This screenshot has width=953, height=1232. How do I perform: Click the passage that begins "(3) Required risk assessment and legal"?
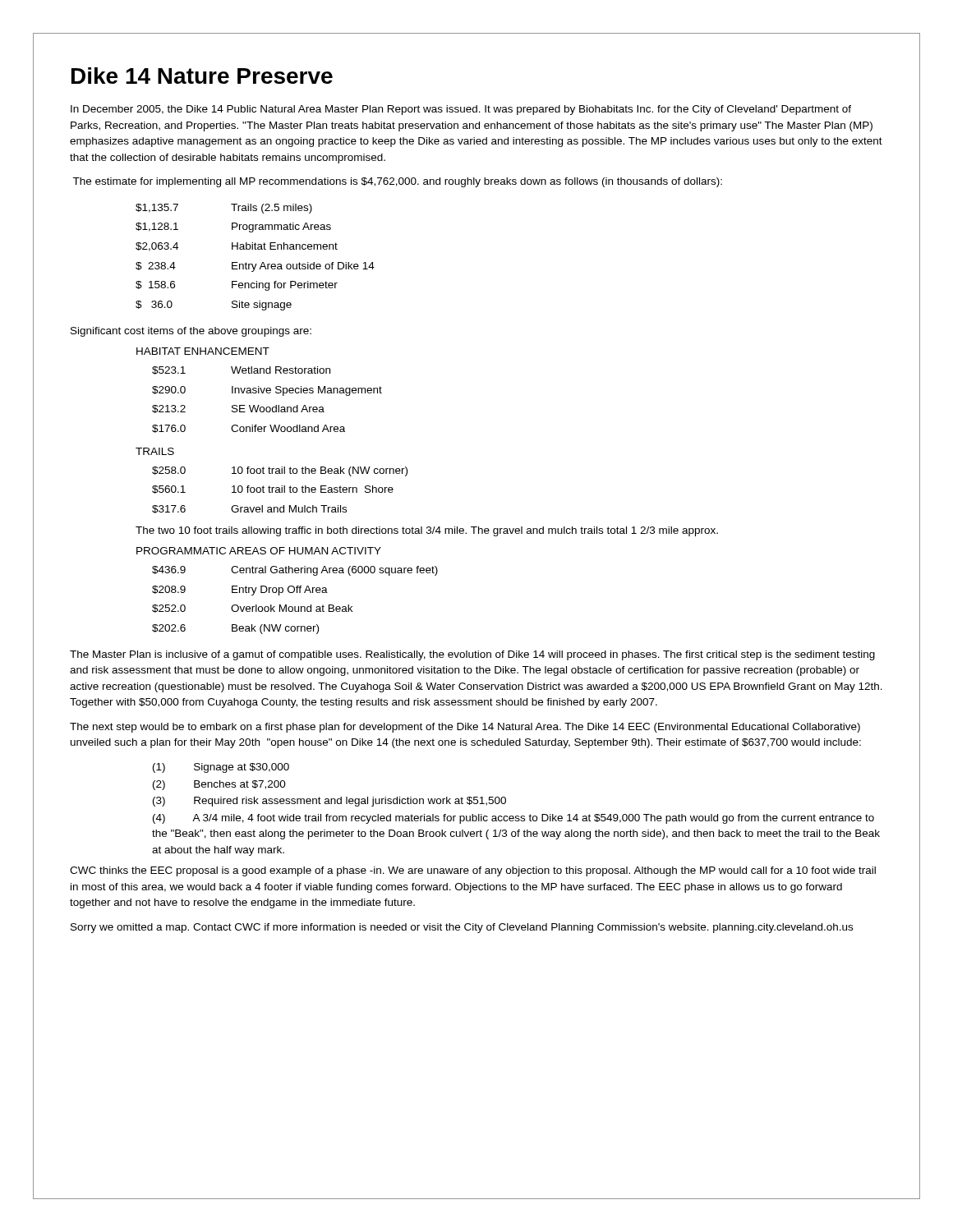pyautogui.click(x=329, y=800)
